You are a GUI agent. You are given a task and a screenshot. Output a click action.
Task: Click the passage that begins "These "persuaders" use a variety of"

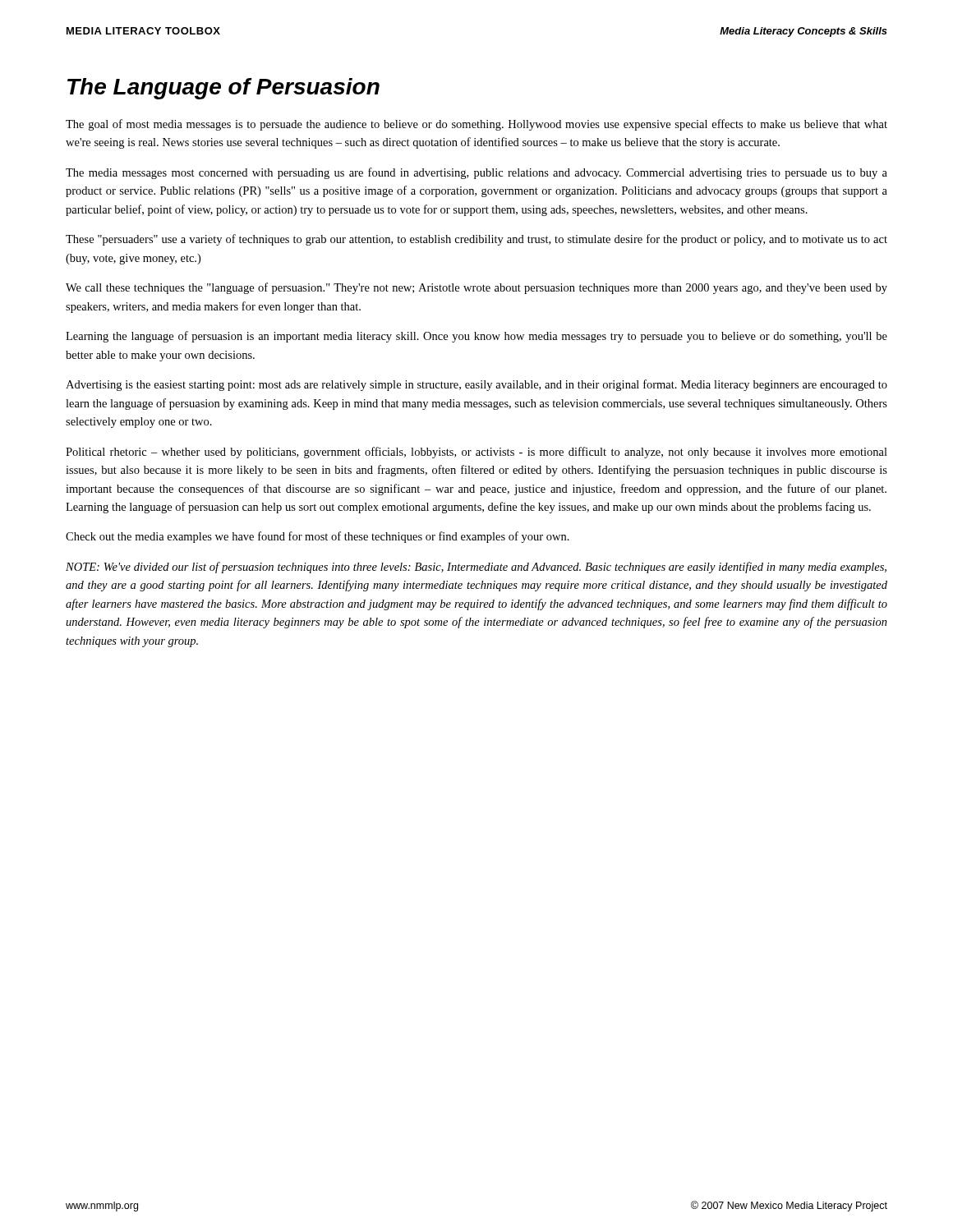[x=476, y=248]
